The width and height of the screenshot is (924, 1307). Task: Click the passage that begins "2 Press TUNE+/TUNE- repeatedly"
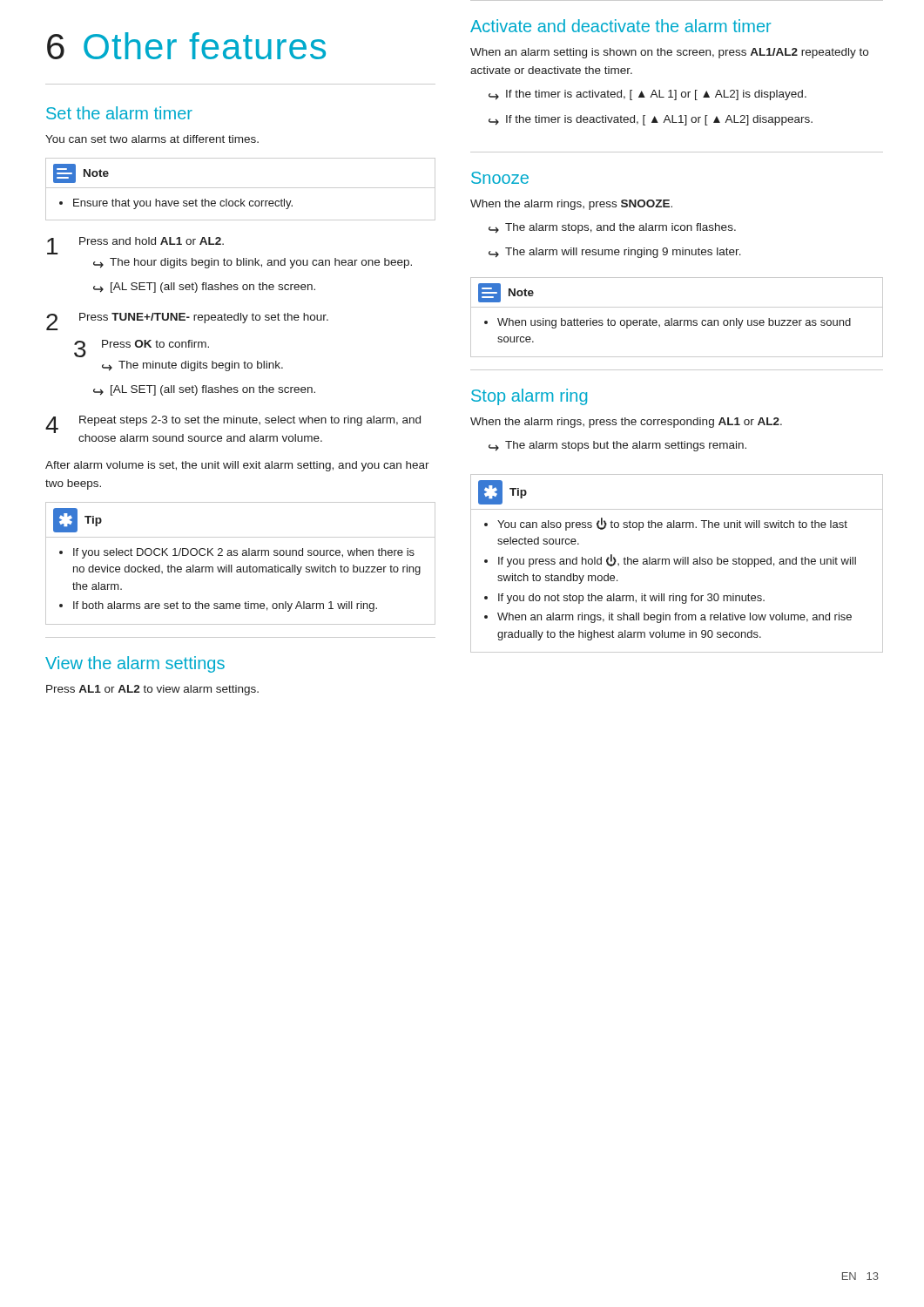pyautogui.click(x=240, y=318)
